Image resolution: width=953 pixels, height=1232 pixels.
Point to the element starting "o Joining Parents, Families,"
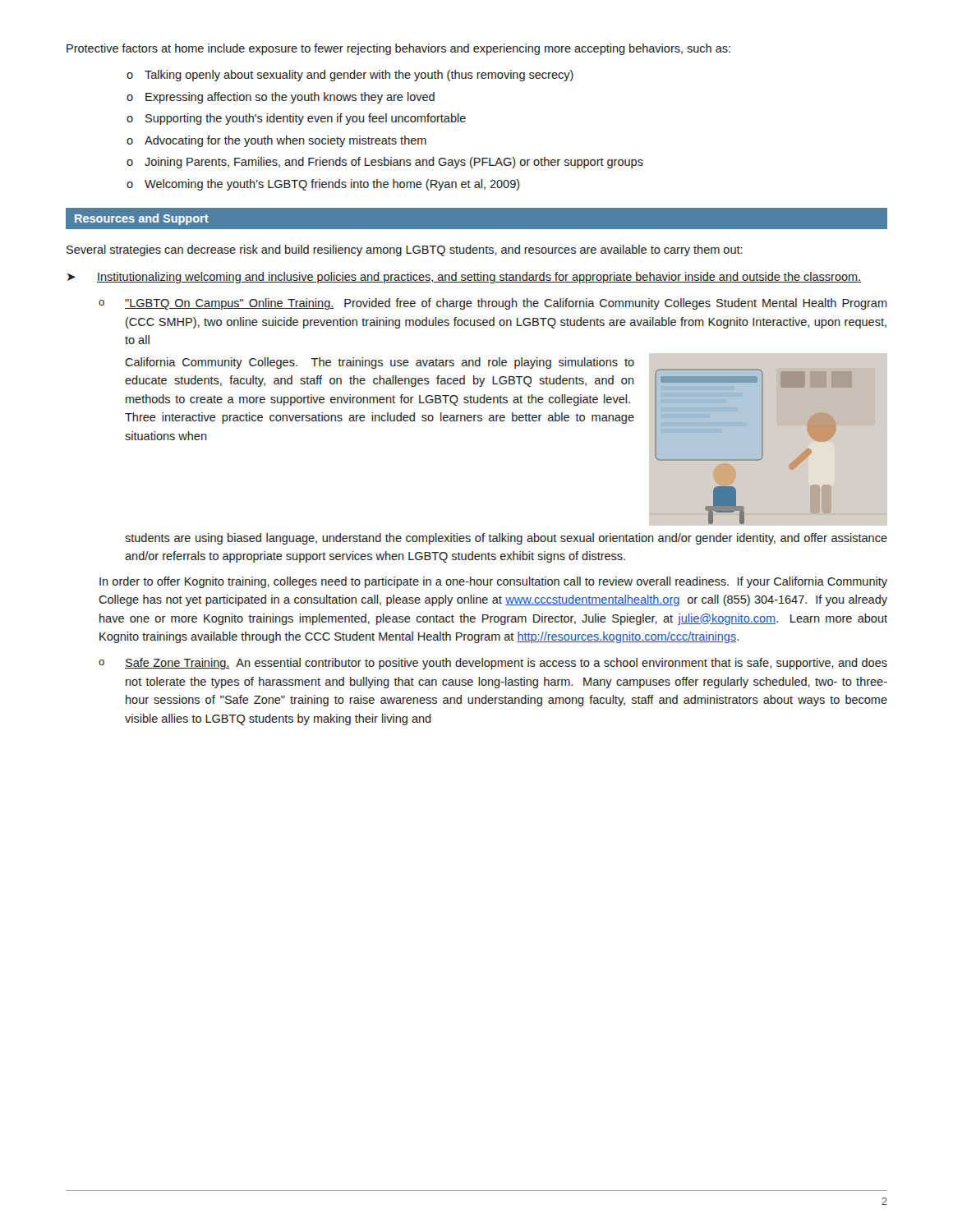[501, 162]
